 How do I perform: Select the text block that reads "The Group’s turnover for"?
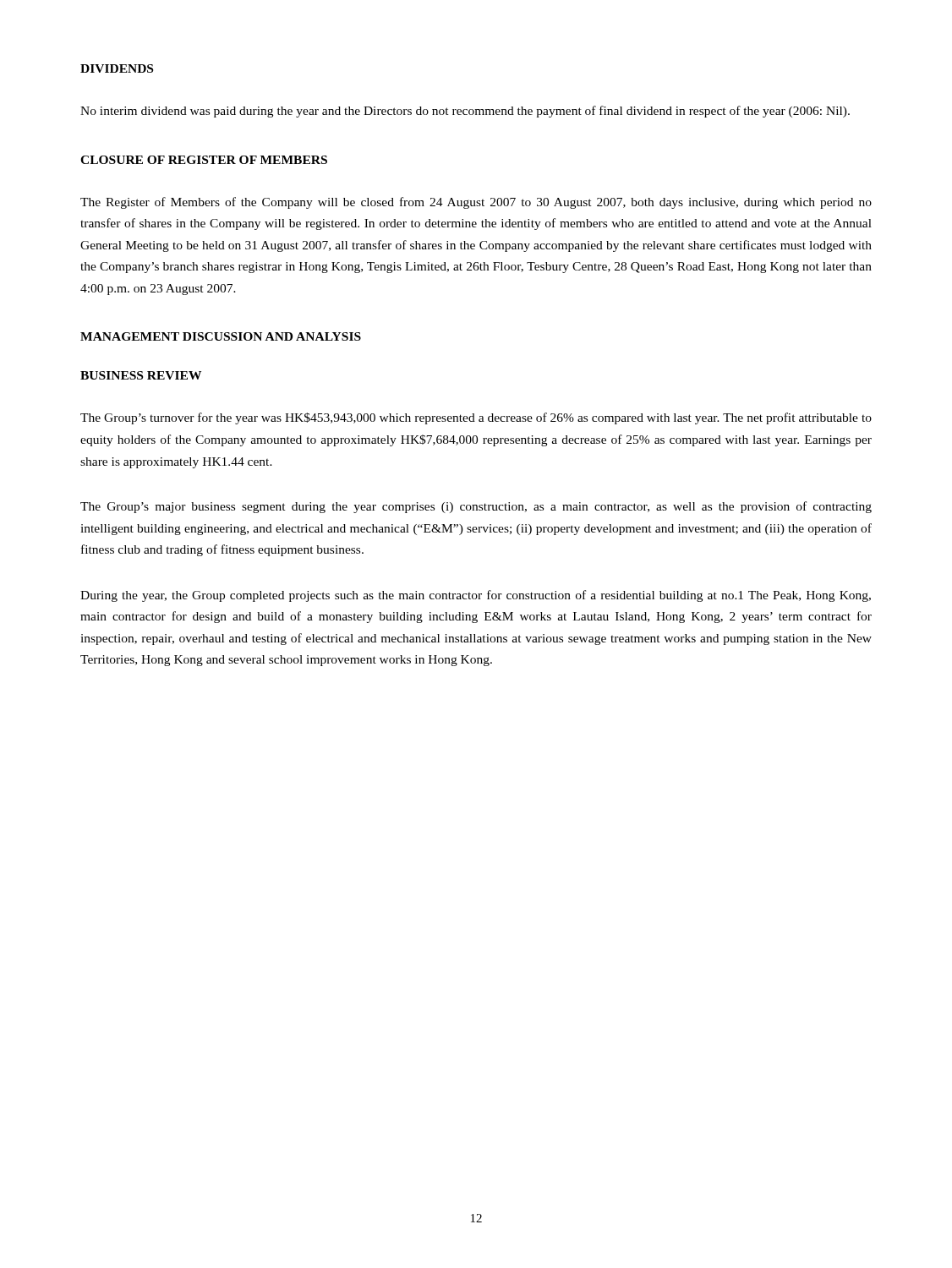coord(476,439)
